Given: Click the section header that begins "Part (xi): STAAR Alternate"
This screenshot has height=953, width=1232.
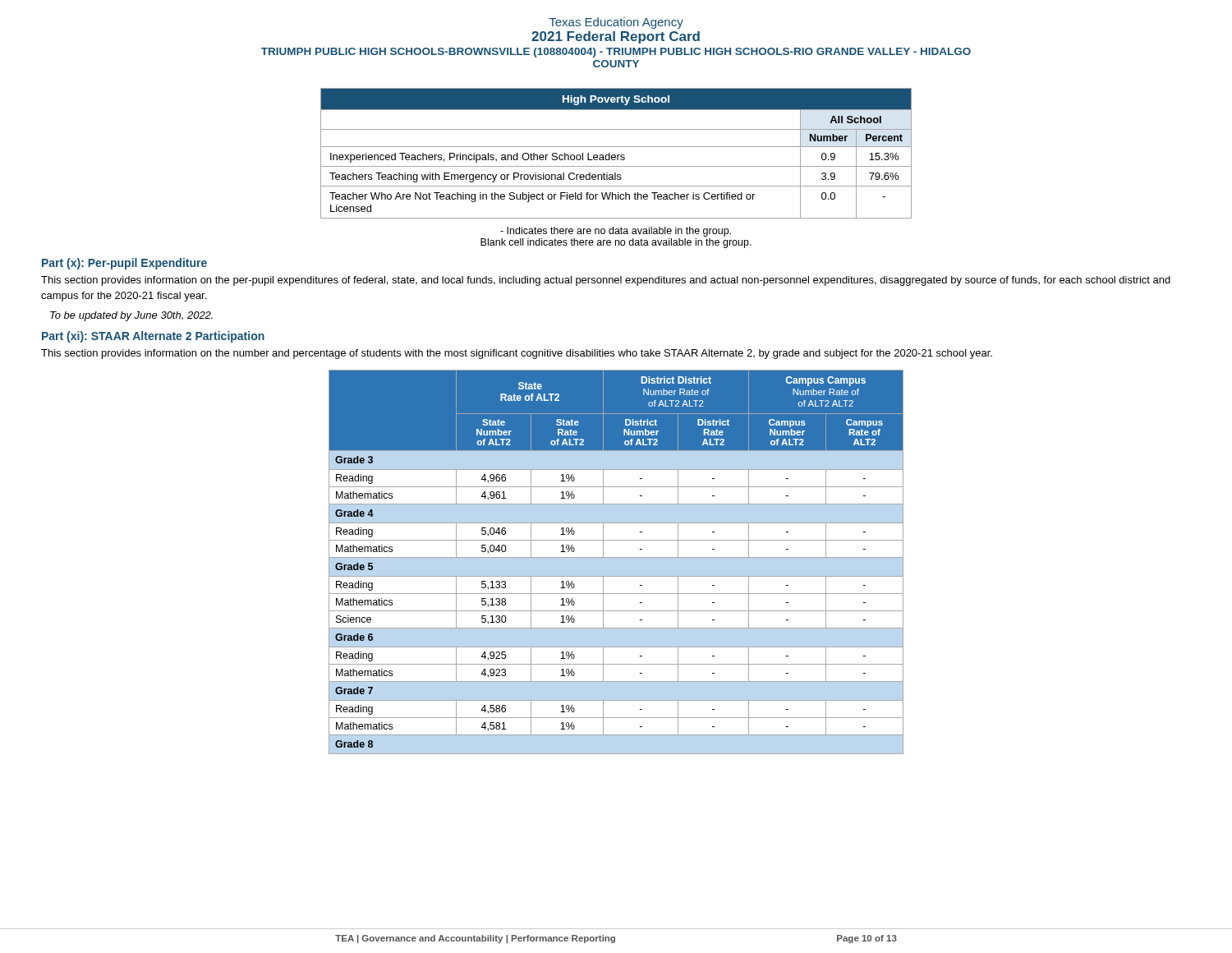Looking at the screenshot, I should 153,336.
